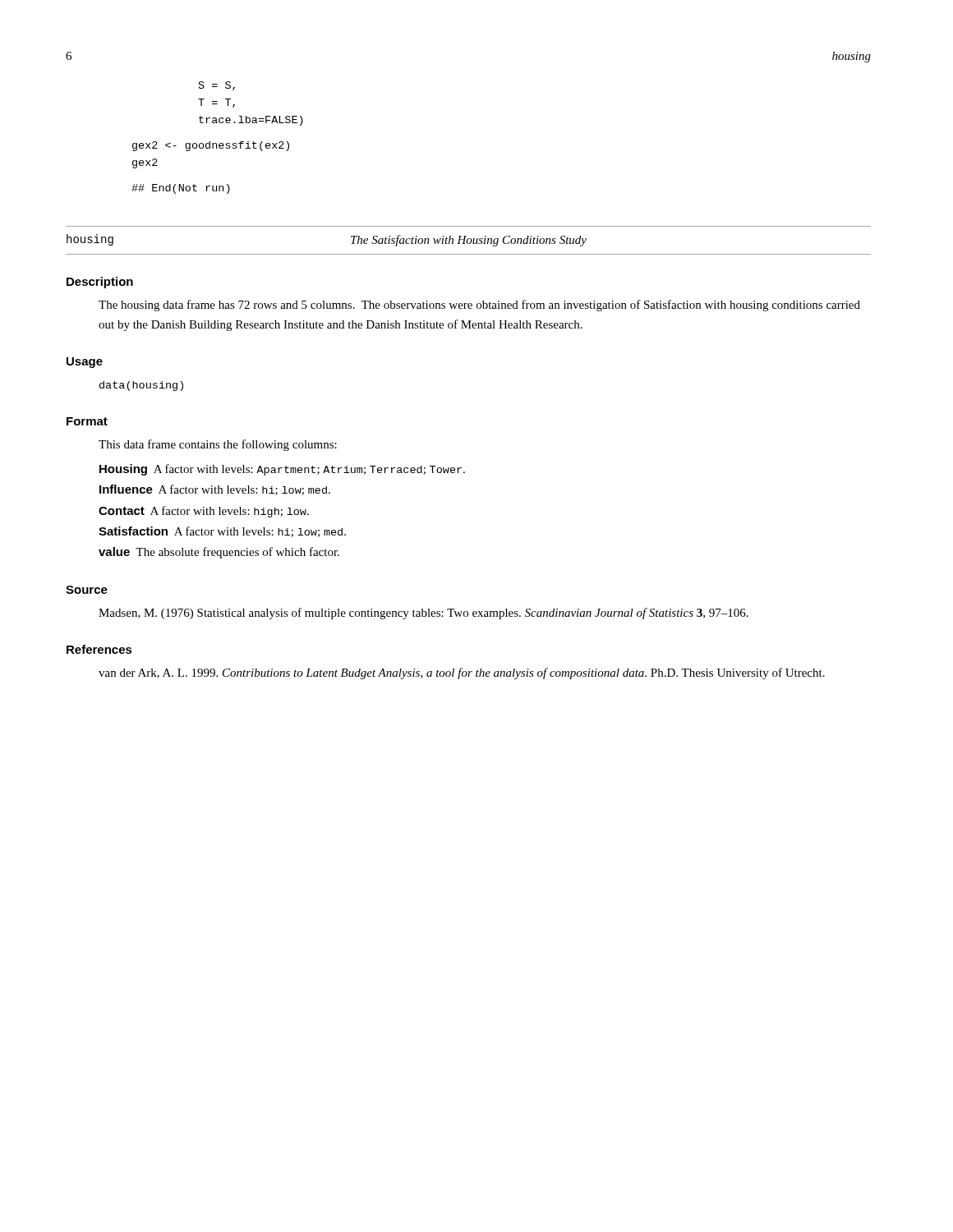Image resolution: width=953 pixels, height=1232 pixels.
Task: Locate the text block starting "Contact A factor with levels: high; low."
Action: point(204,511)
